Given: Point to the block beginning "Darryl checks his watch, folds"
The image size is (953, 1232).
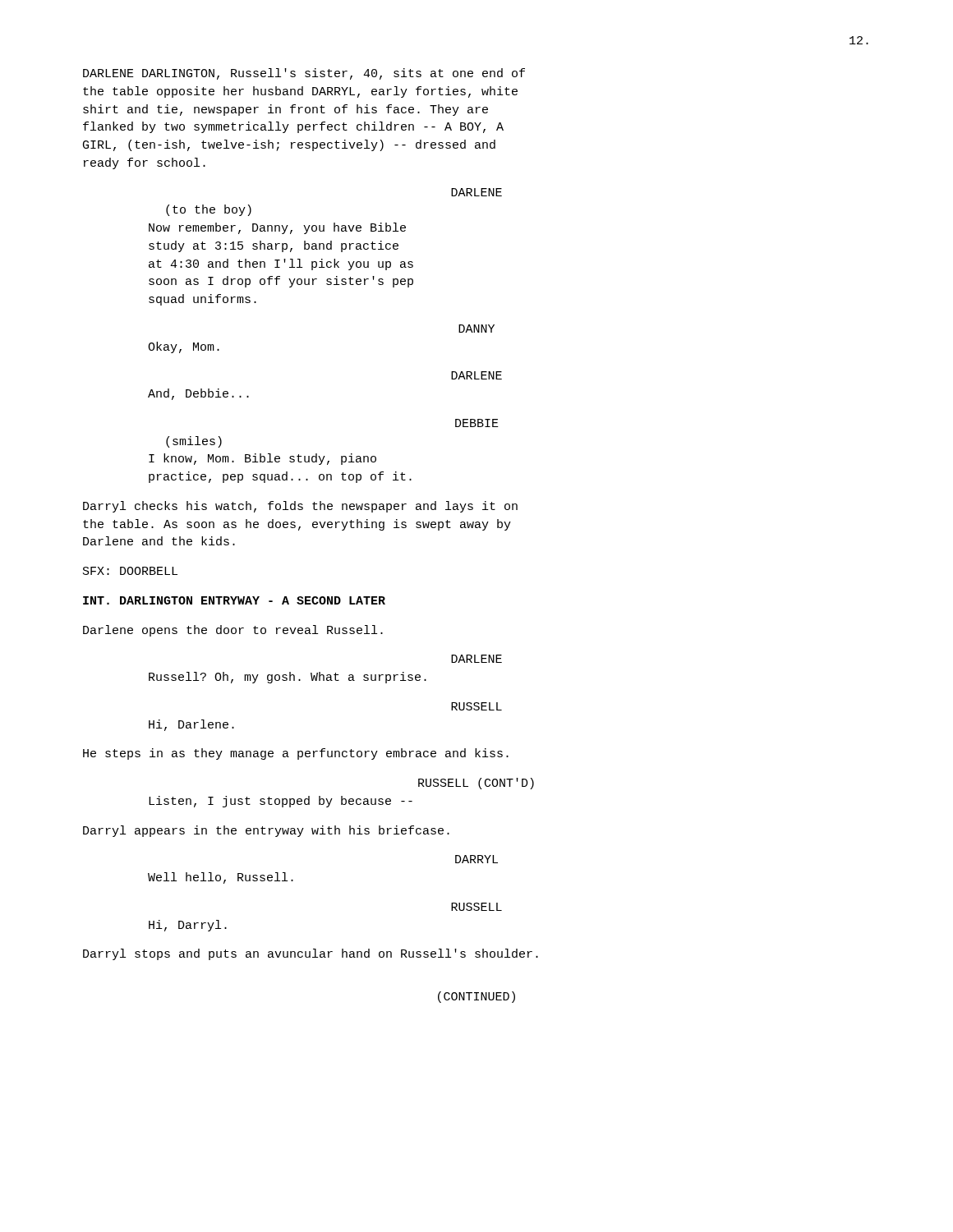Looking at the screenshot, I should (300, 525).
